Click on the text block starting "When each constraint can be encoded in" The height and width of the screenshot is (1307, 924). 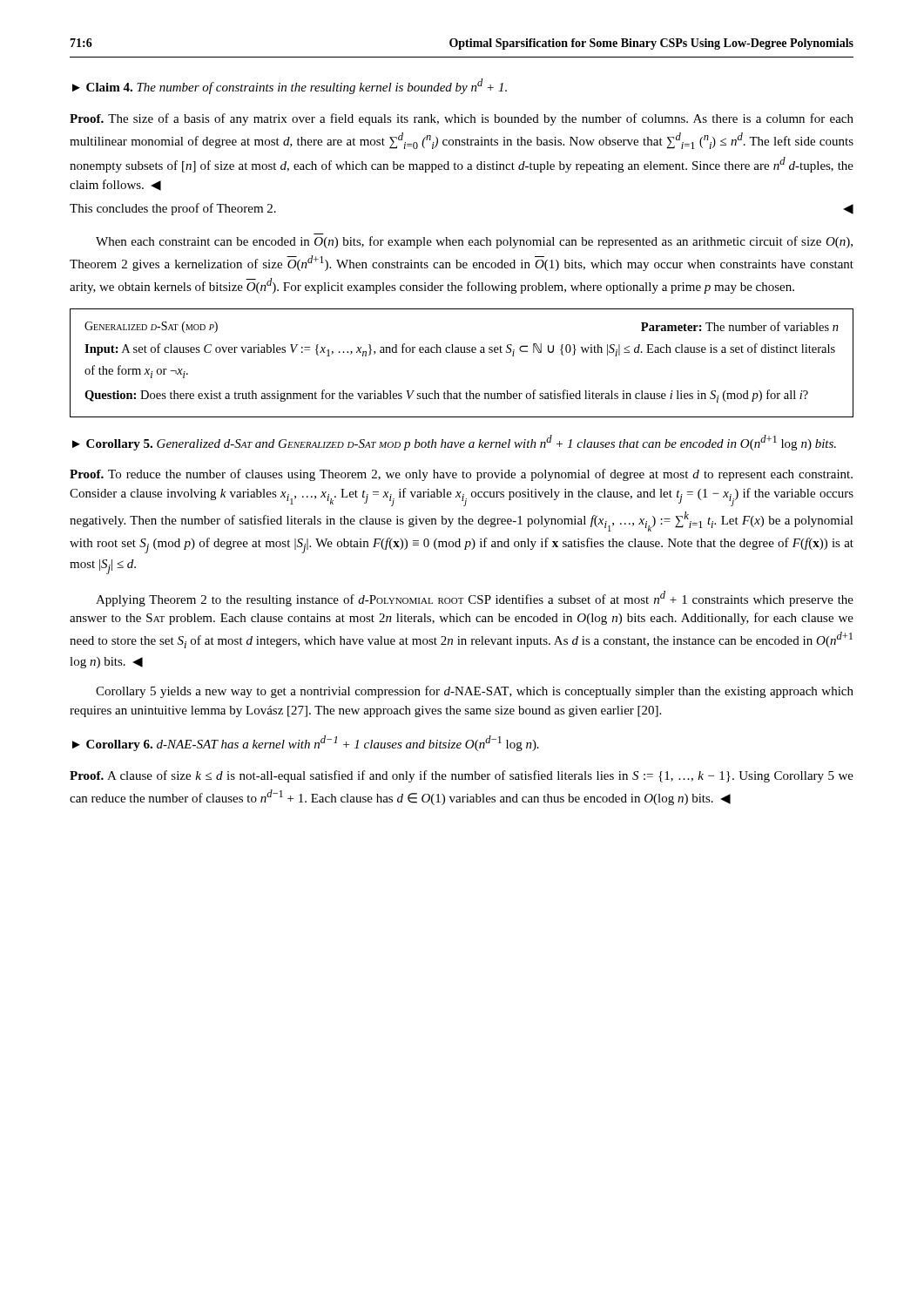[462, 264]
